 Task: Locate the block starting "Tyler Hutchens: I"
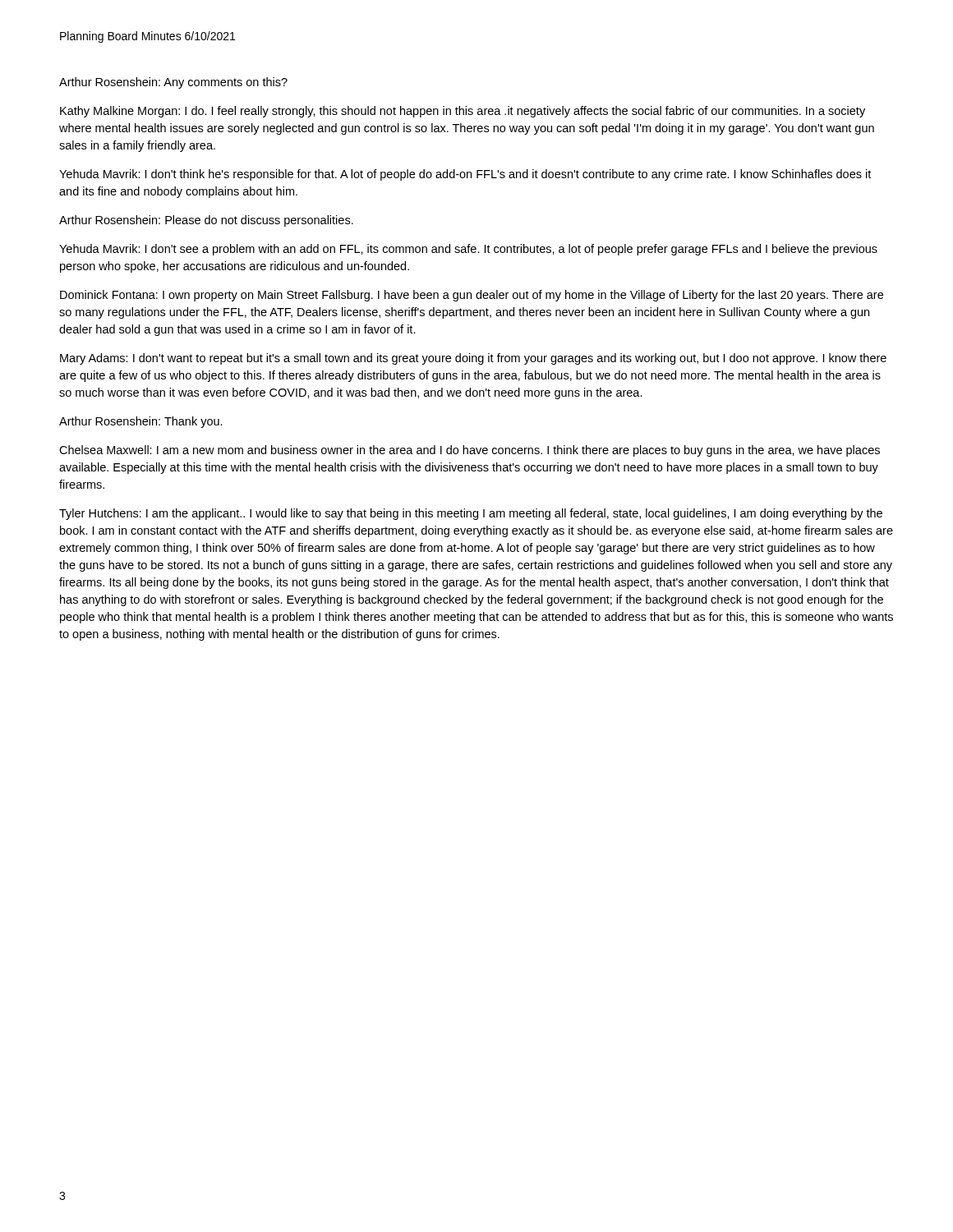(x=476, y=574)
